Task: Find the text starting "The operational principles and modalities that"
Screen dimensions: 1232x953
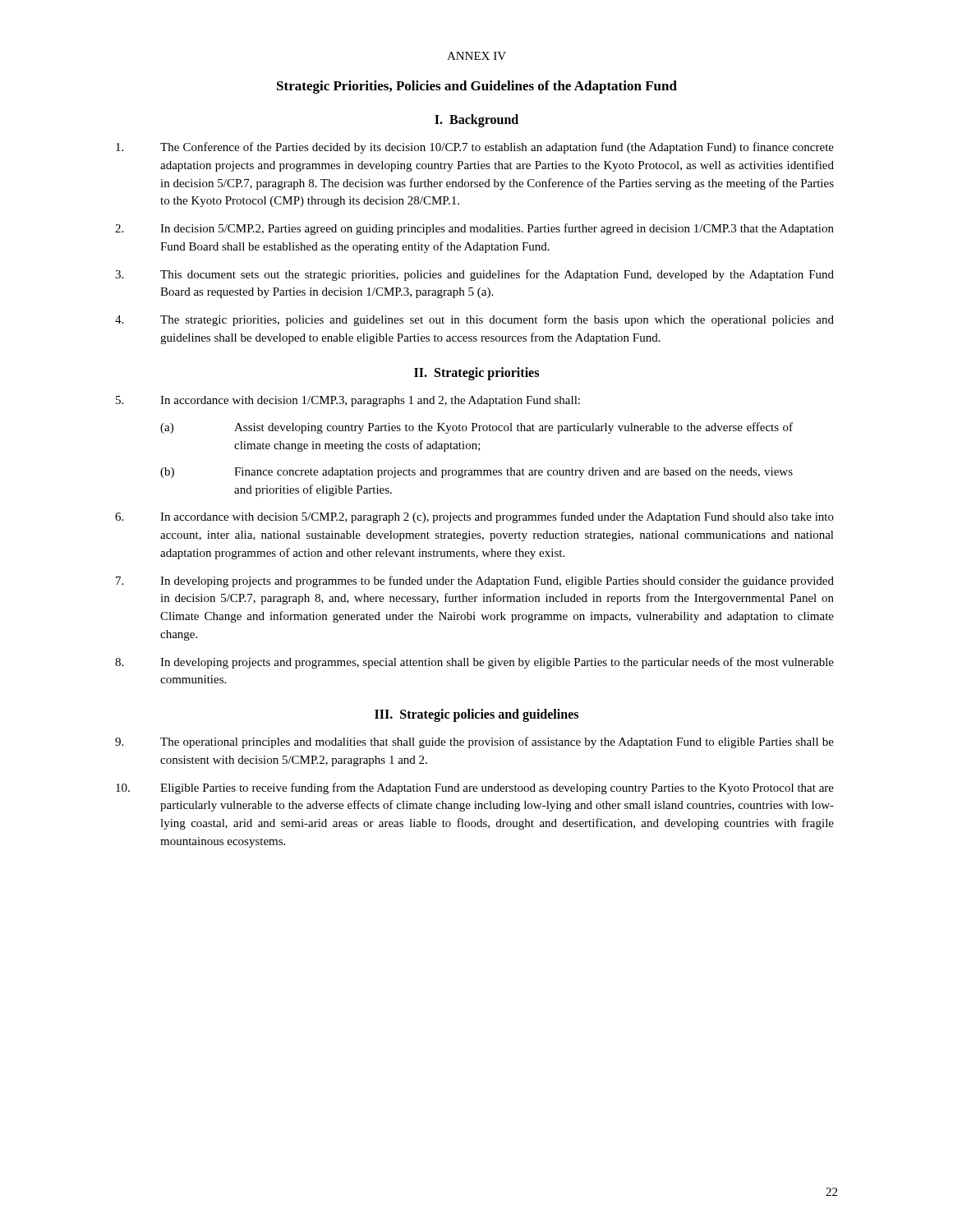Action: point(474,751)
